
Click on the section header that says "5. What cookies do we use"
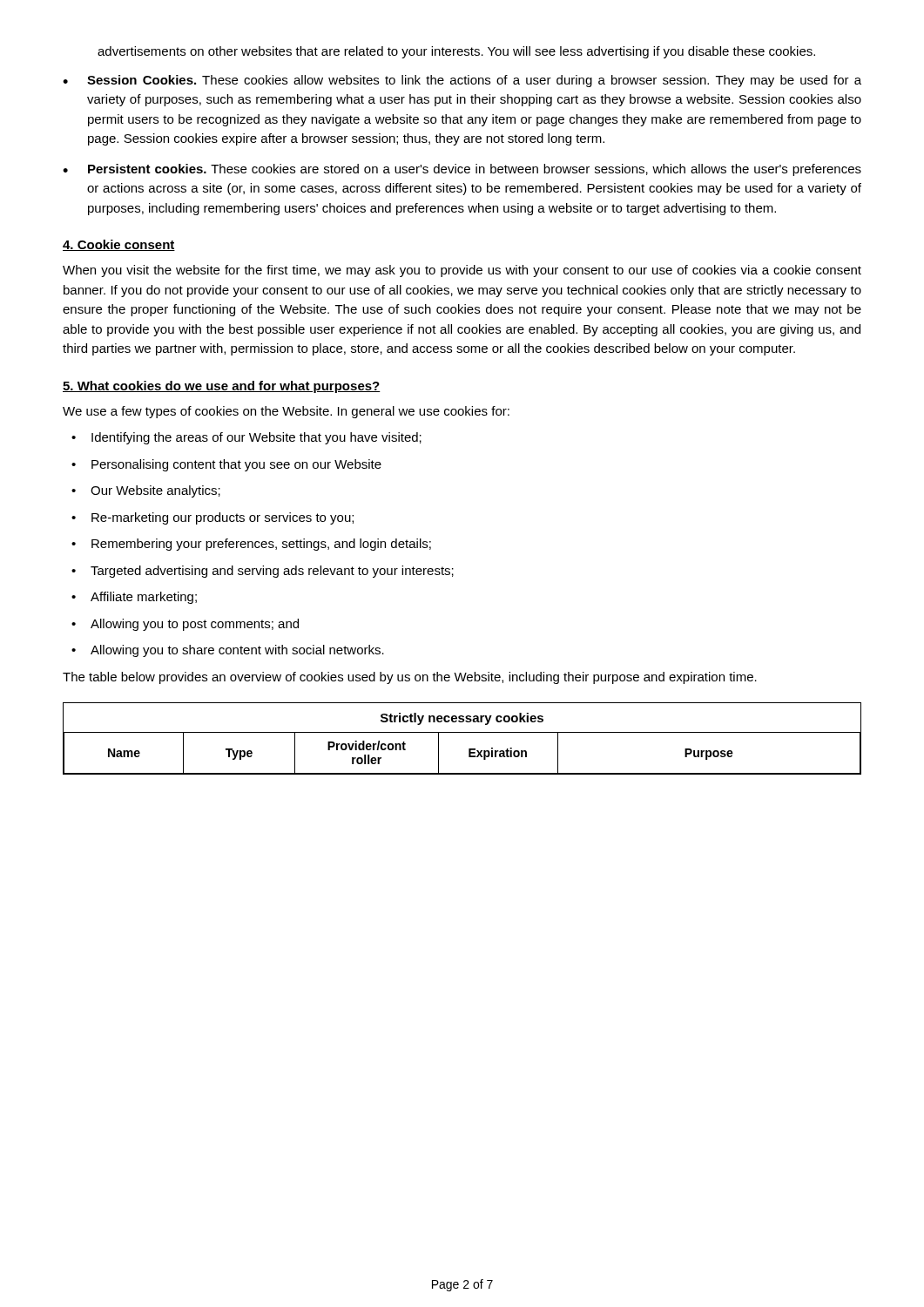221,385
